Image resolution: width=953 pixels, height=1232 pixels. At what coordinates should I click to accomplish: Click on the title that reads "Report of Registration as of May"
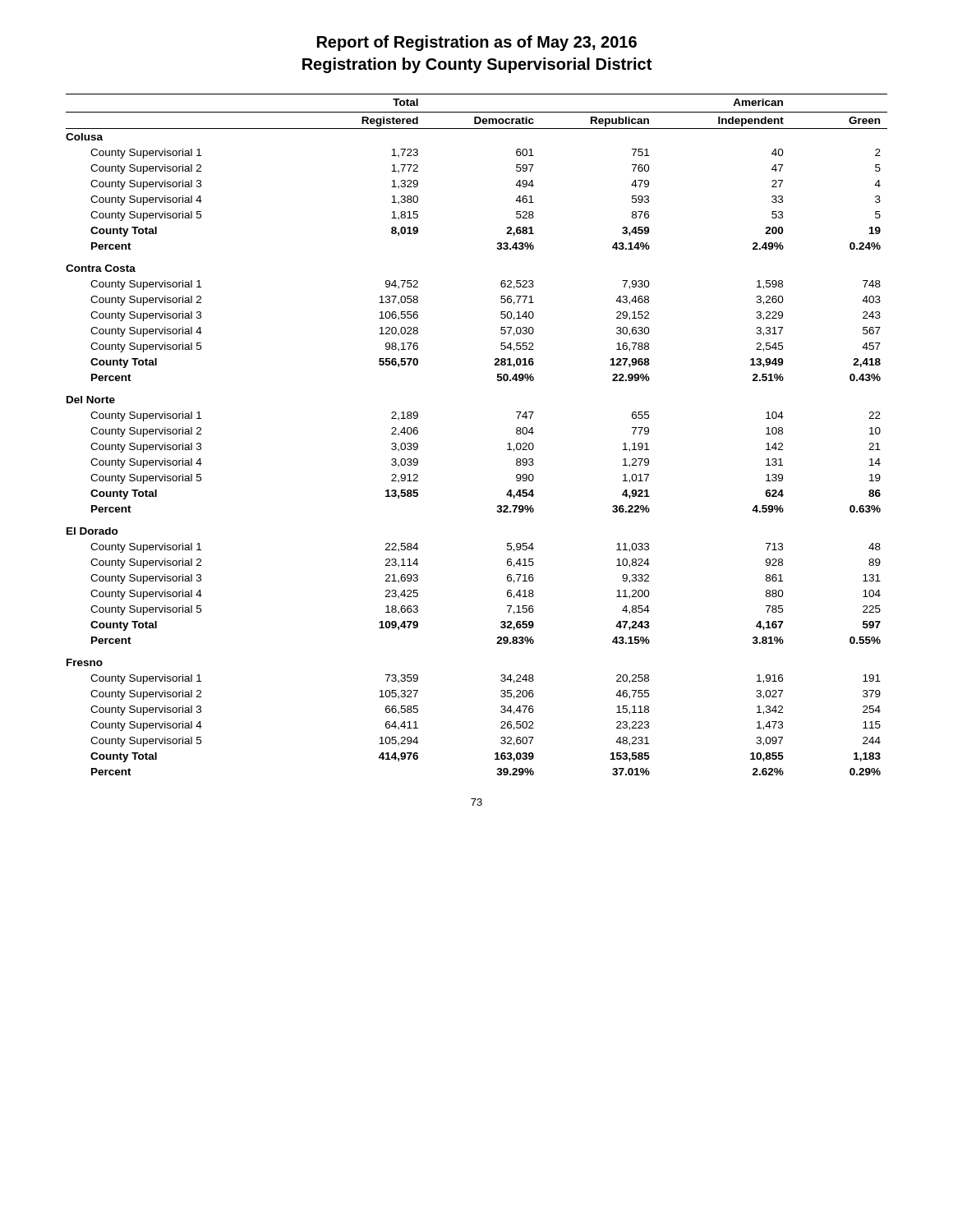(x=476, y=53)
